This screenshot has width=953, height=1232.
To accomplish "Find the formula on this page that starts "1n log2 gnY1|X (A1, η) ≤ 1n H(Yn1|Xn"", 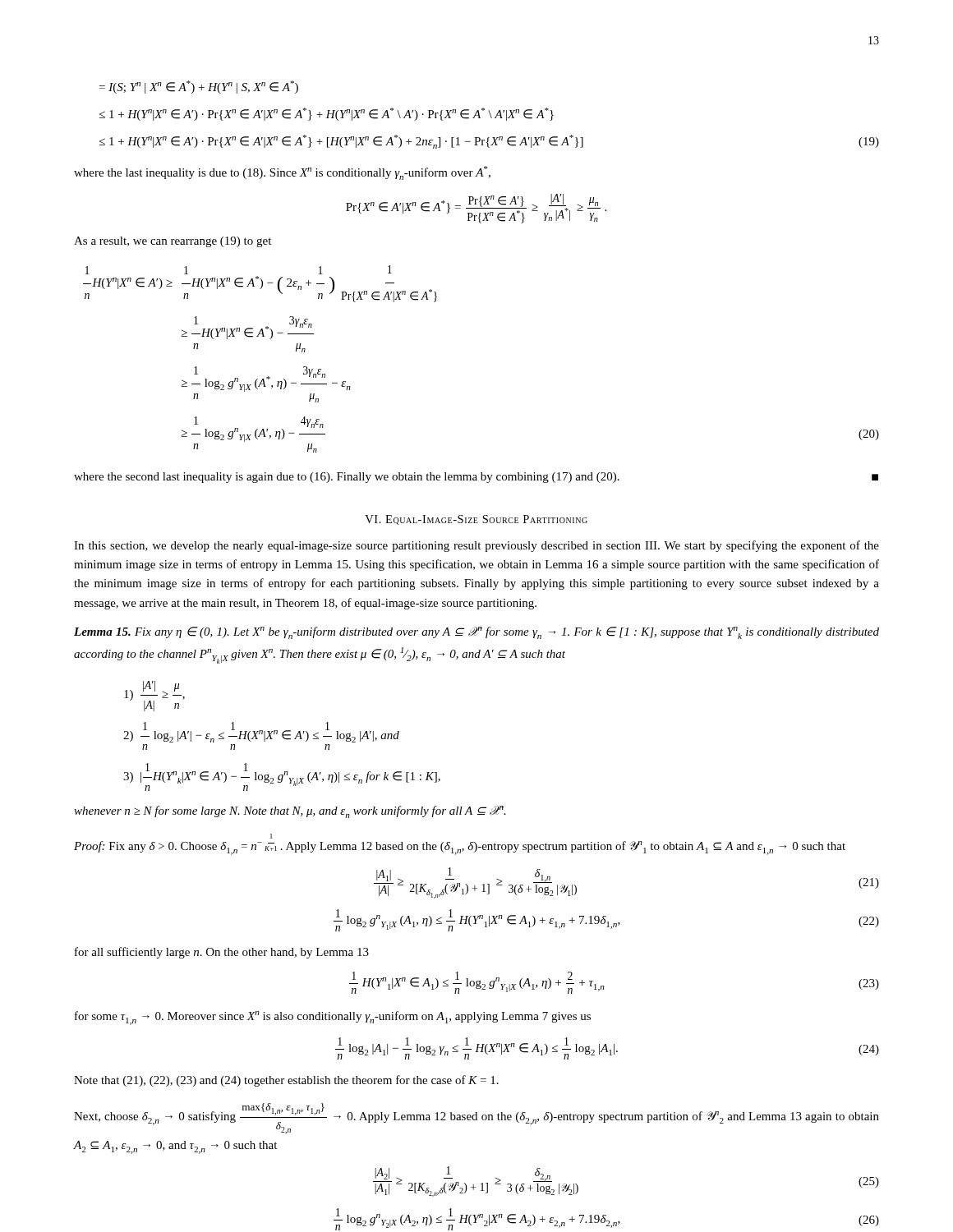I will [606, 921].
